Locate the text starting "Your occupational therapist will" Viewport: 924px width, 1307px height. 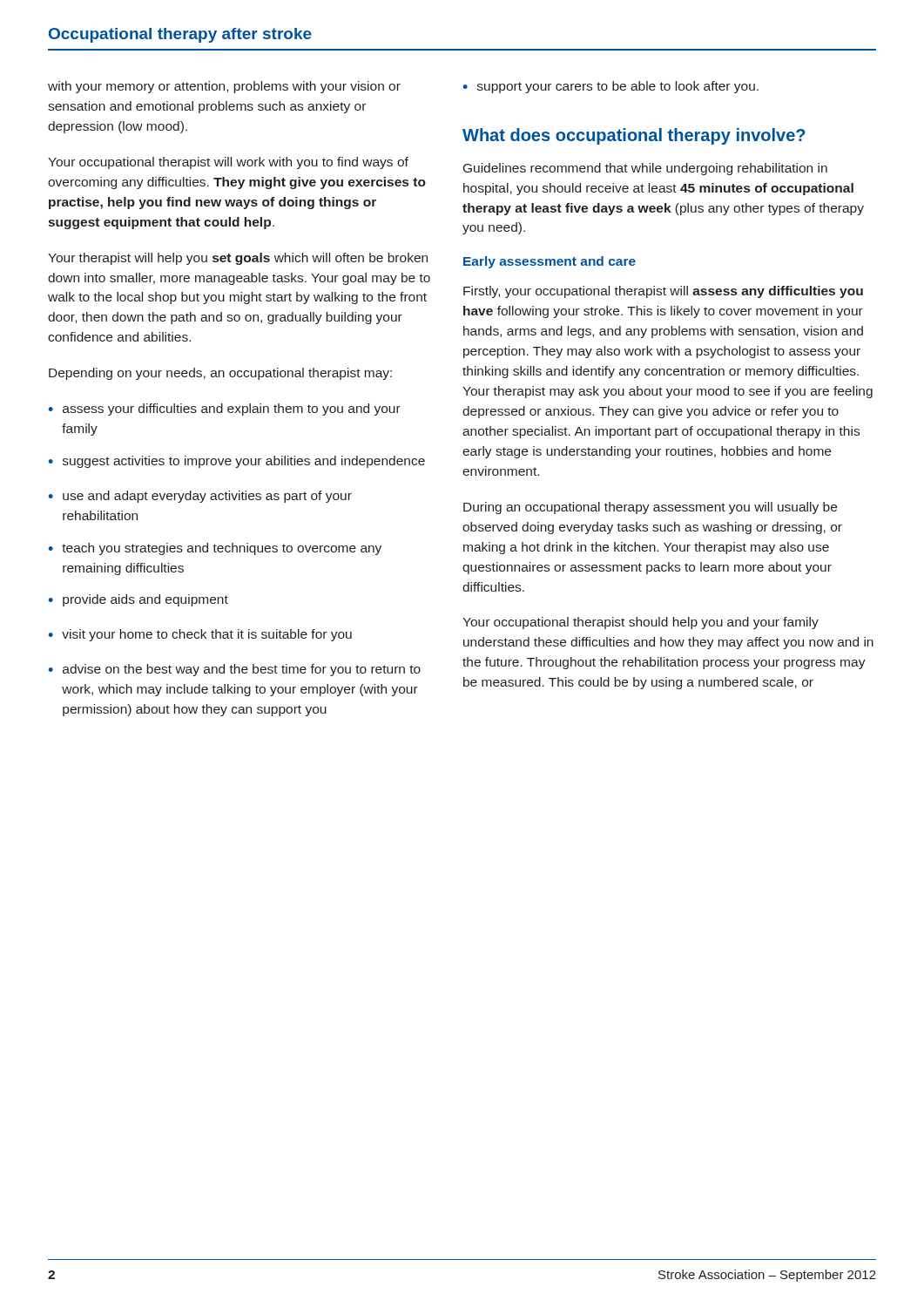(237, 191)
